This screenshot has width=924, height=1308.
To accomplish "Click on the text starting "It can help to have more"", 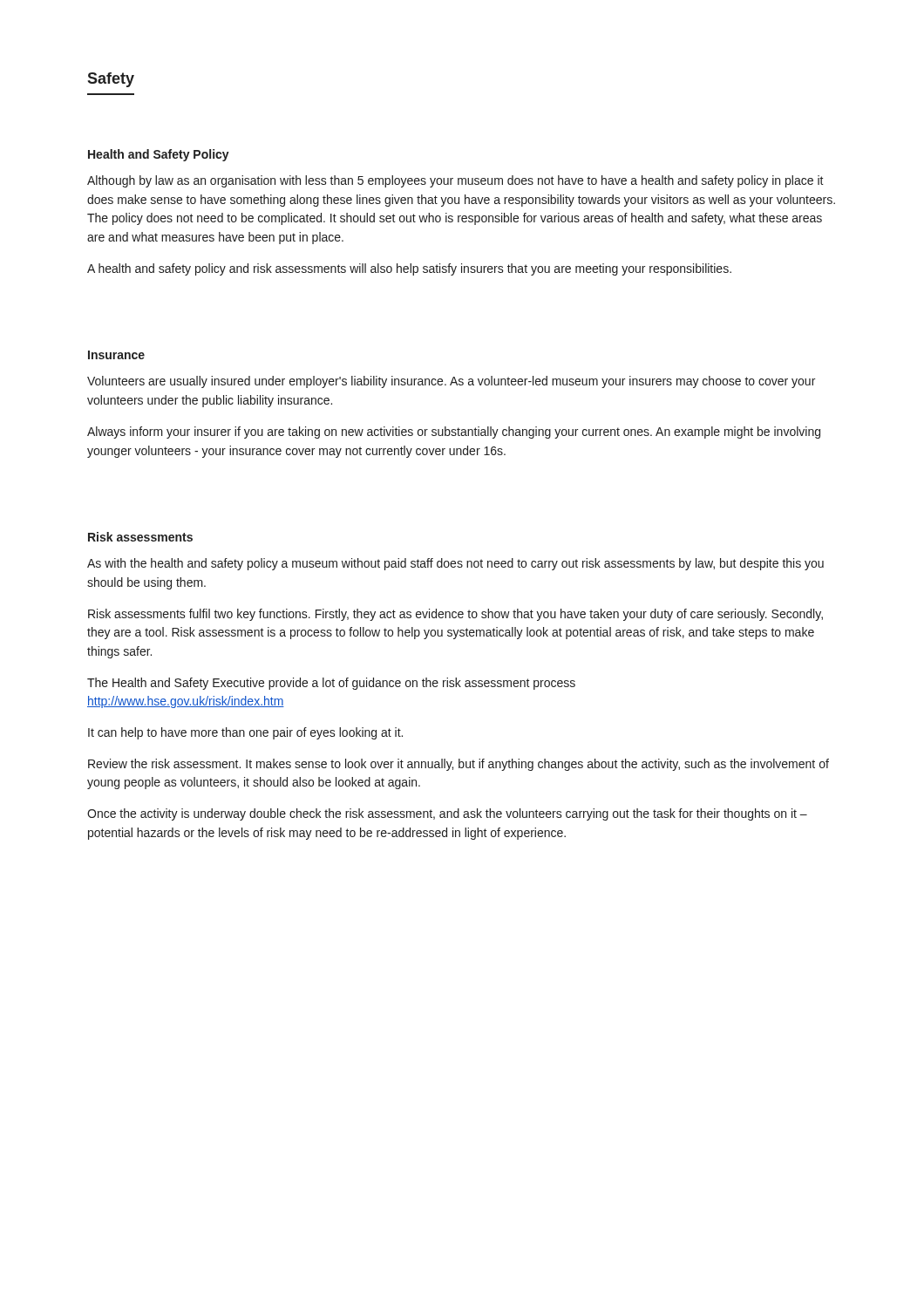I will [246, 732].
